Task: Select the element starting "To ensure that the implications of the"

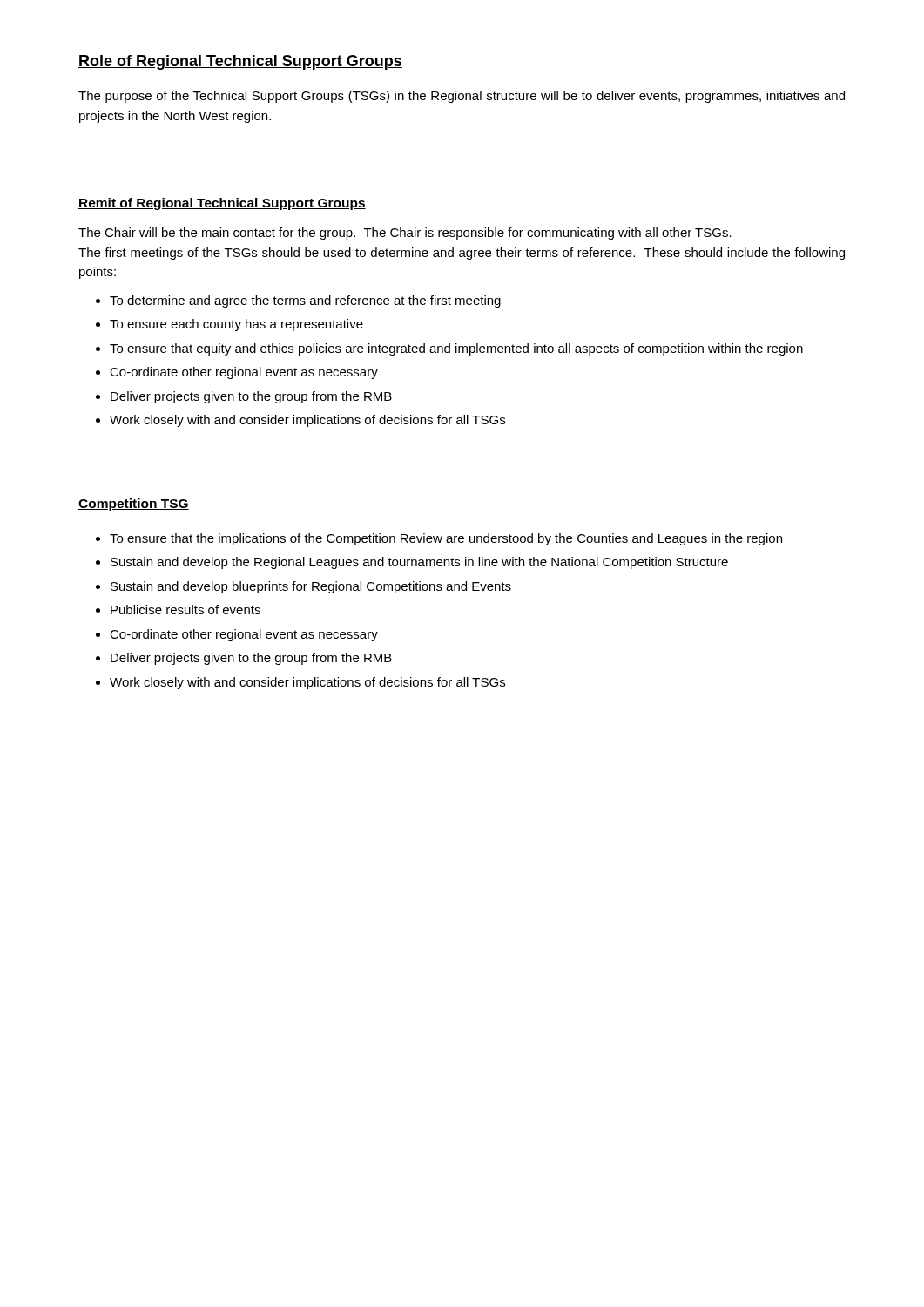Action: pyautogui.click(x=462, y=538)
